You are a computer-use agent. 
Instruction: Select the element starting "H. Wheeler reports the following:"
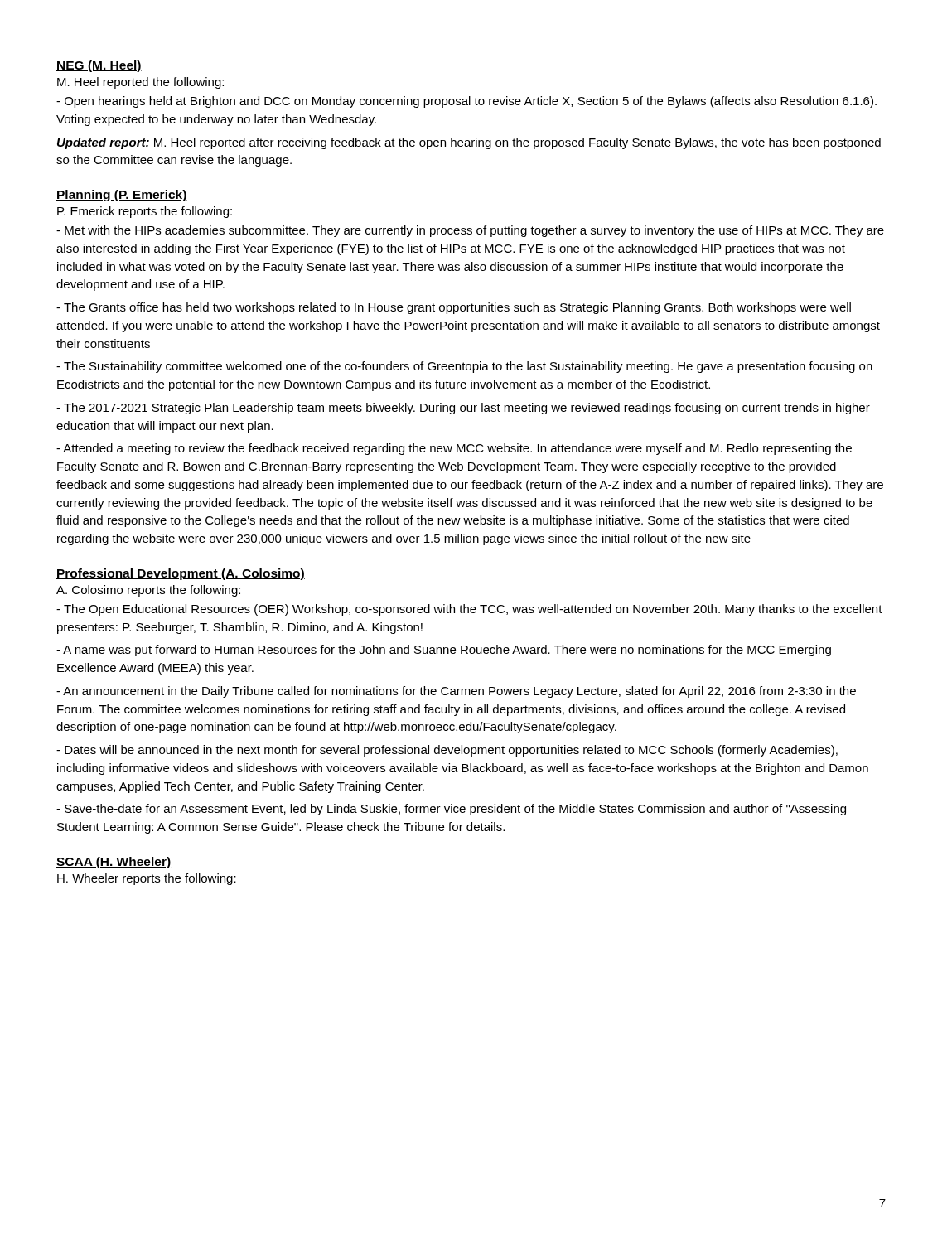click(x=147, y=879)
